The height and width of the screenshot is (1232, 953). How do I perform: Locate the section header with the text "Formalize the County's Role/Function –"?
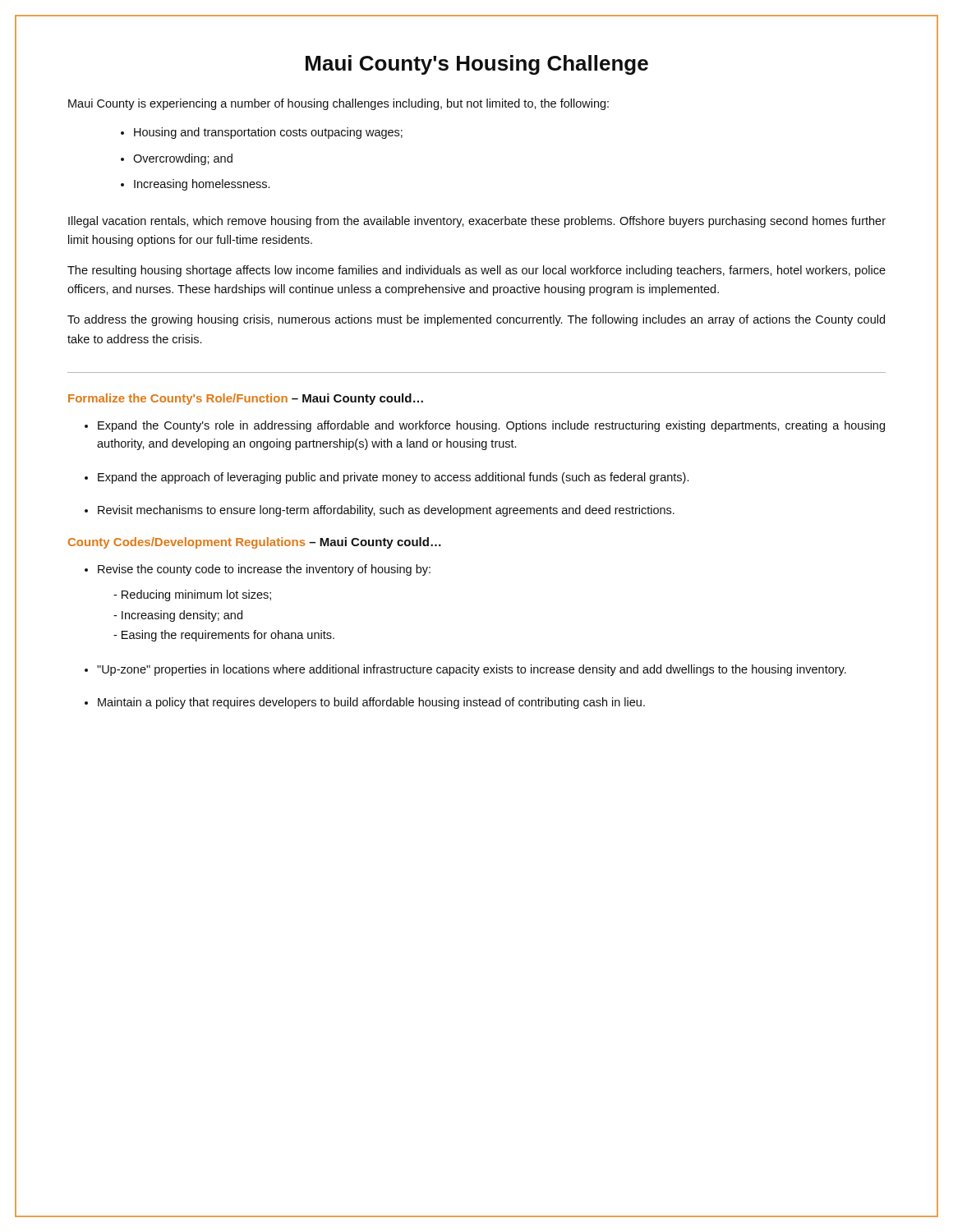point(246,398)
